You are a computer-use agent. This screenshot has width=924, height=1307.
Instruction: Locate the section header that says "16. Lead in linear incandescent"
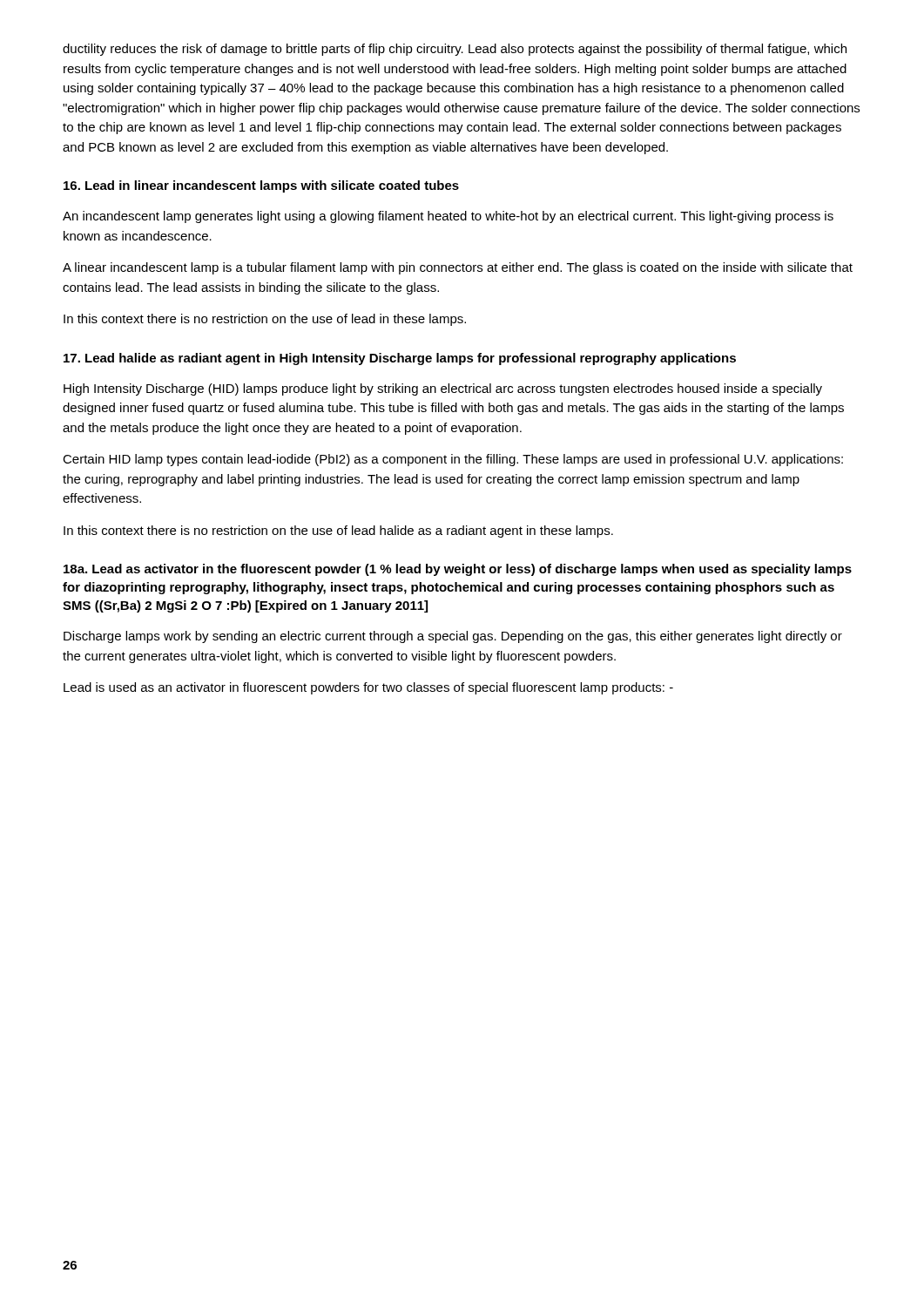(261, 185)
